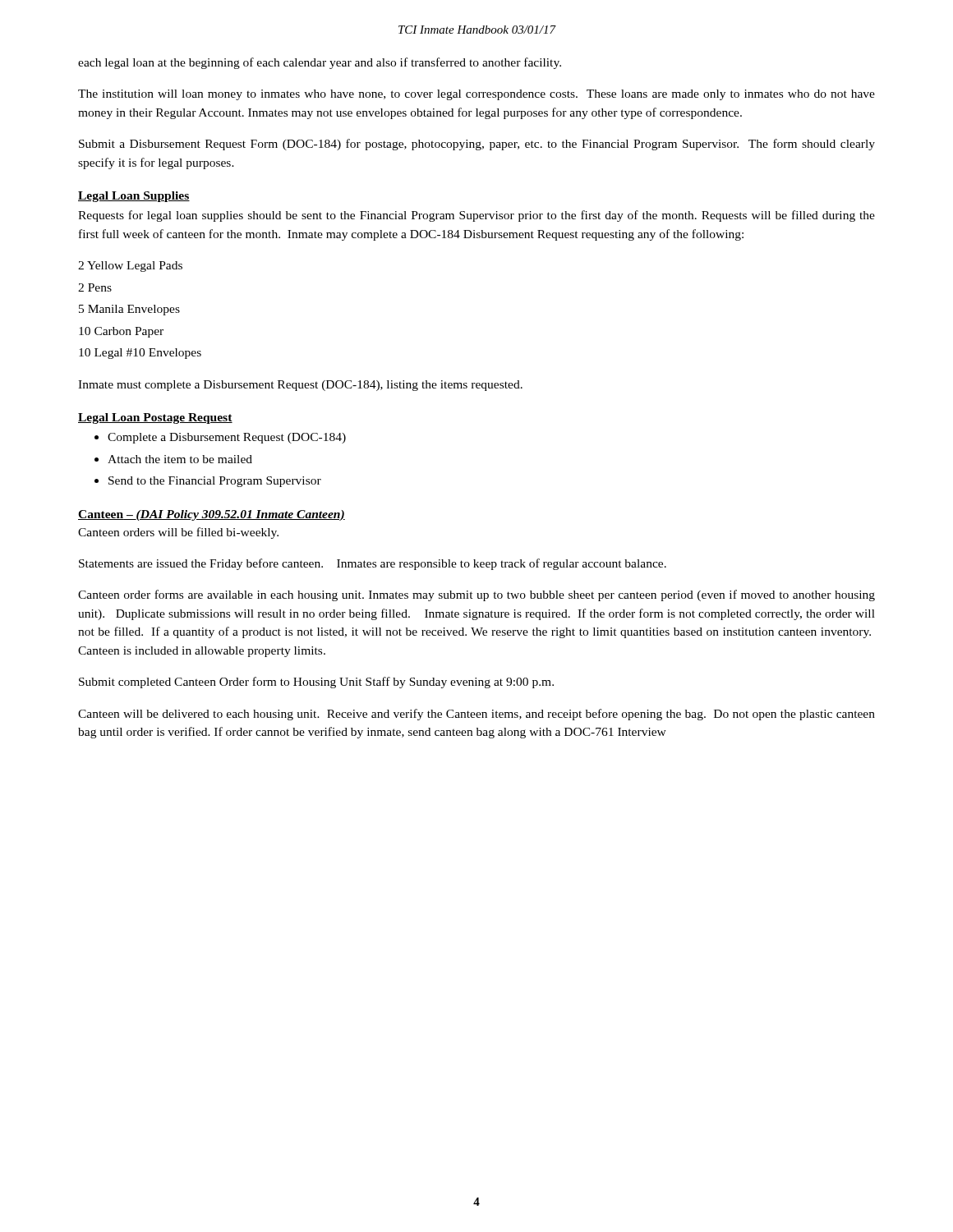Select the element starting "Inmate must complete a Disbursement Request (DOC-184),"
This screenshot has width=953, height=1232.
click(300, 384)
